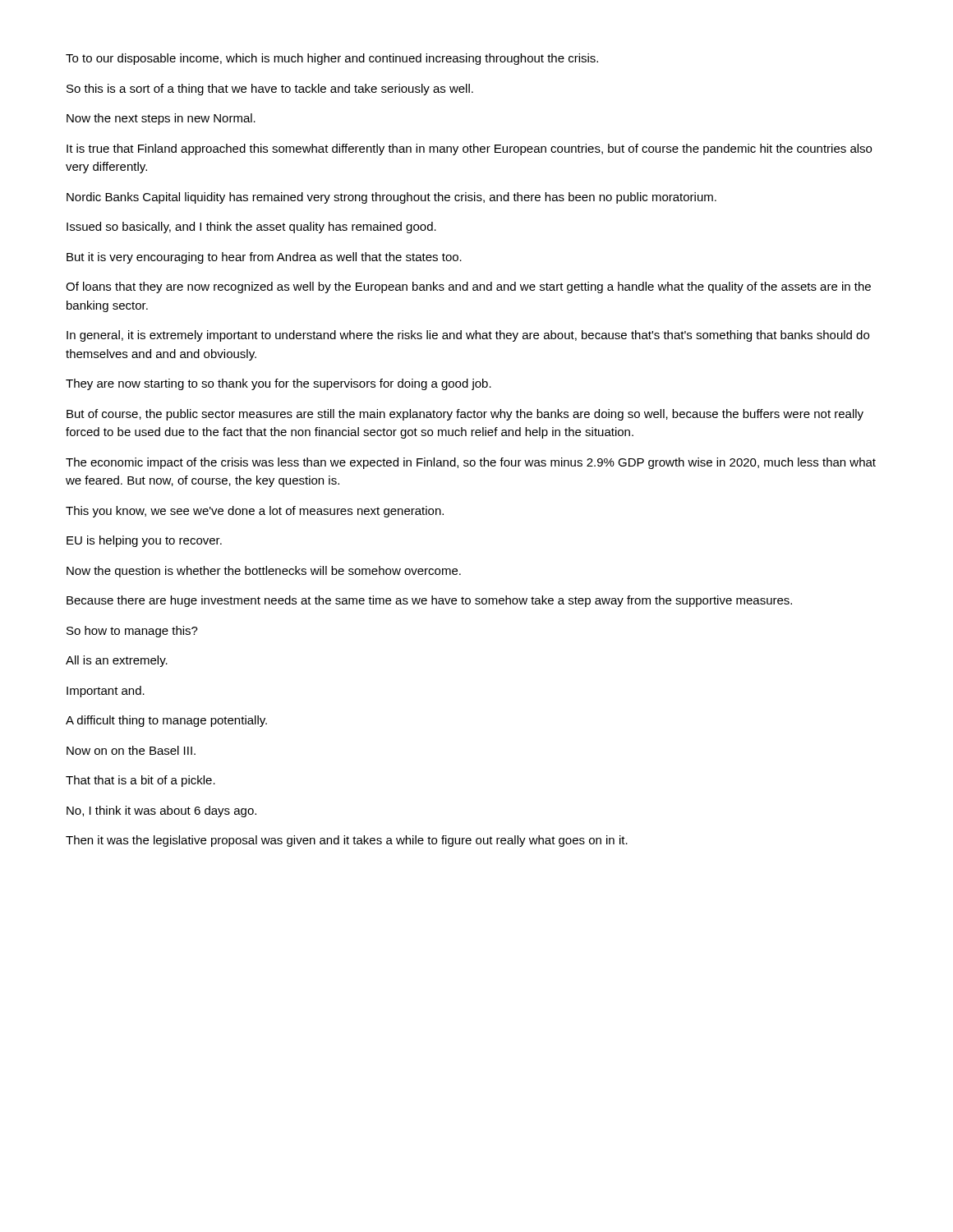Navigate to the block starting "That that is a bit"
Screen dimensions: 1232x953
tap(141, 780)
